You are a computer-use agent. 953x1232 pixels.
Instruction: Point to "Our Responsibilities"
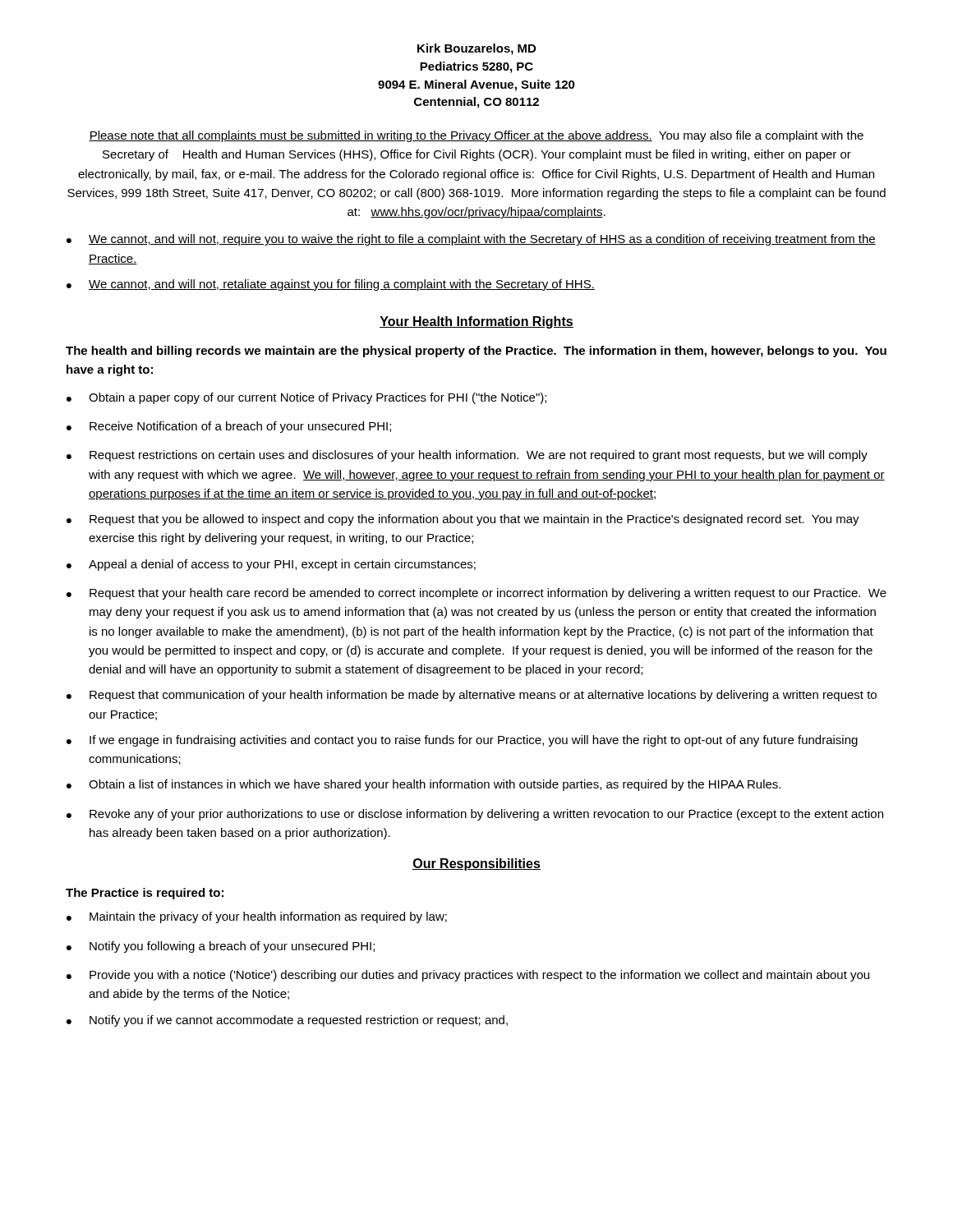[x=476, y=864]
